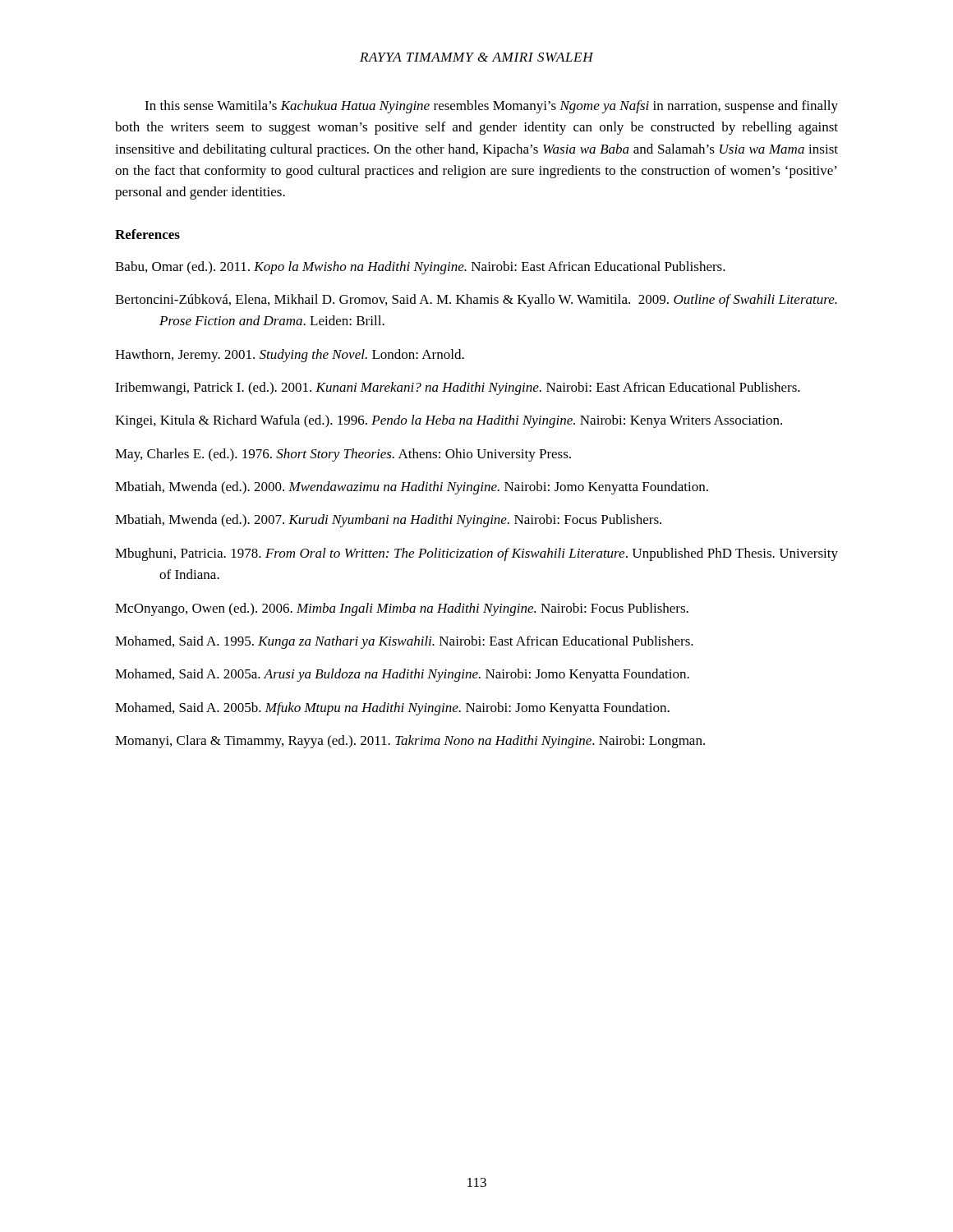The height and width of the screenshot is (1232, 953).
Task: Select the block starting "Kingei, Kitula &"
Action: 449,420
